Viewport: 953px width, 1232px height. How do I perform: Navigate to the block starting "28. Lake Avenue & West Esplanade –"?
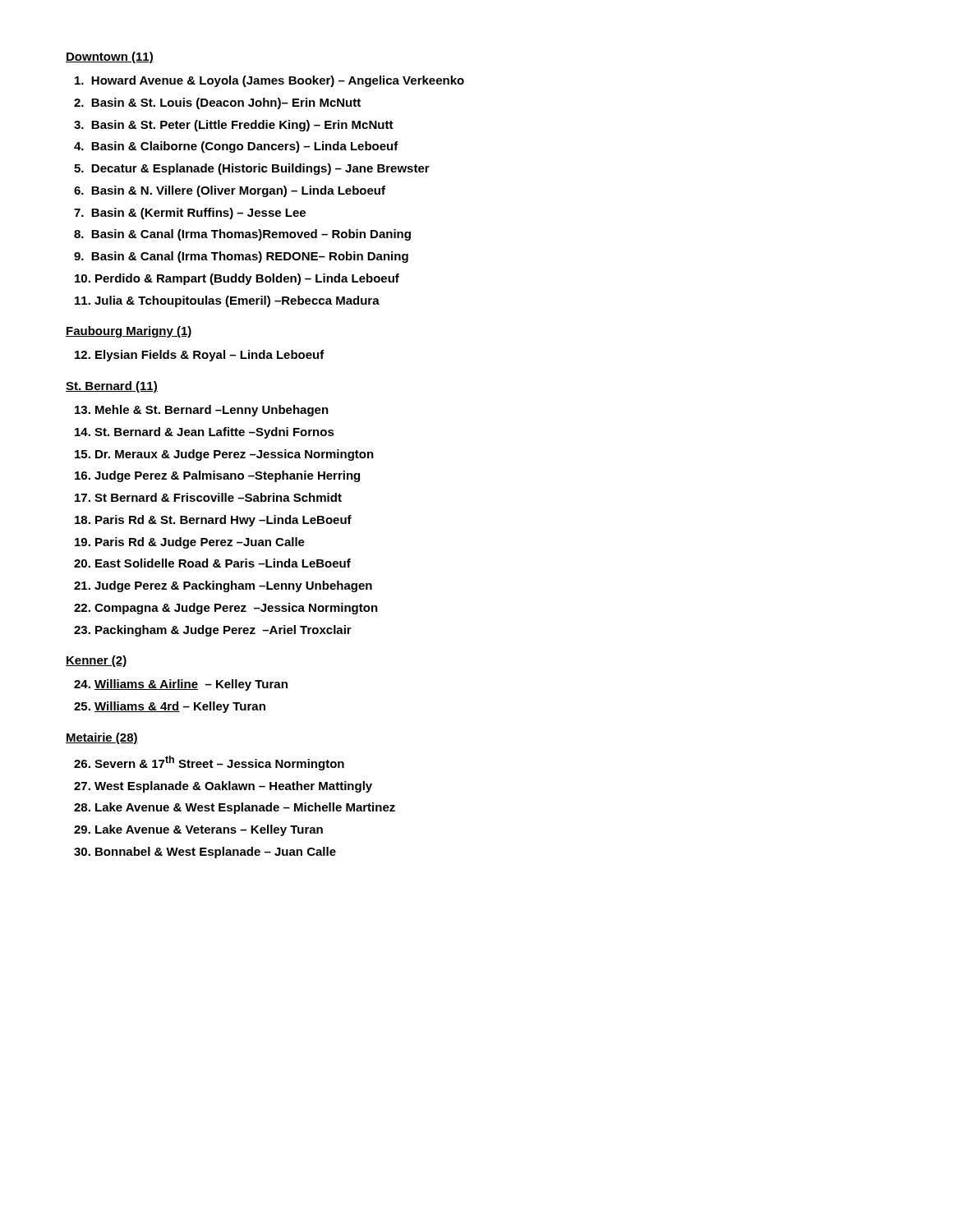[235, 807]
